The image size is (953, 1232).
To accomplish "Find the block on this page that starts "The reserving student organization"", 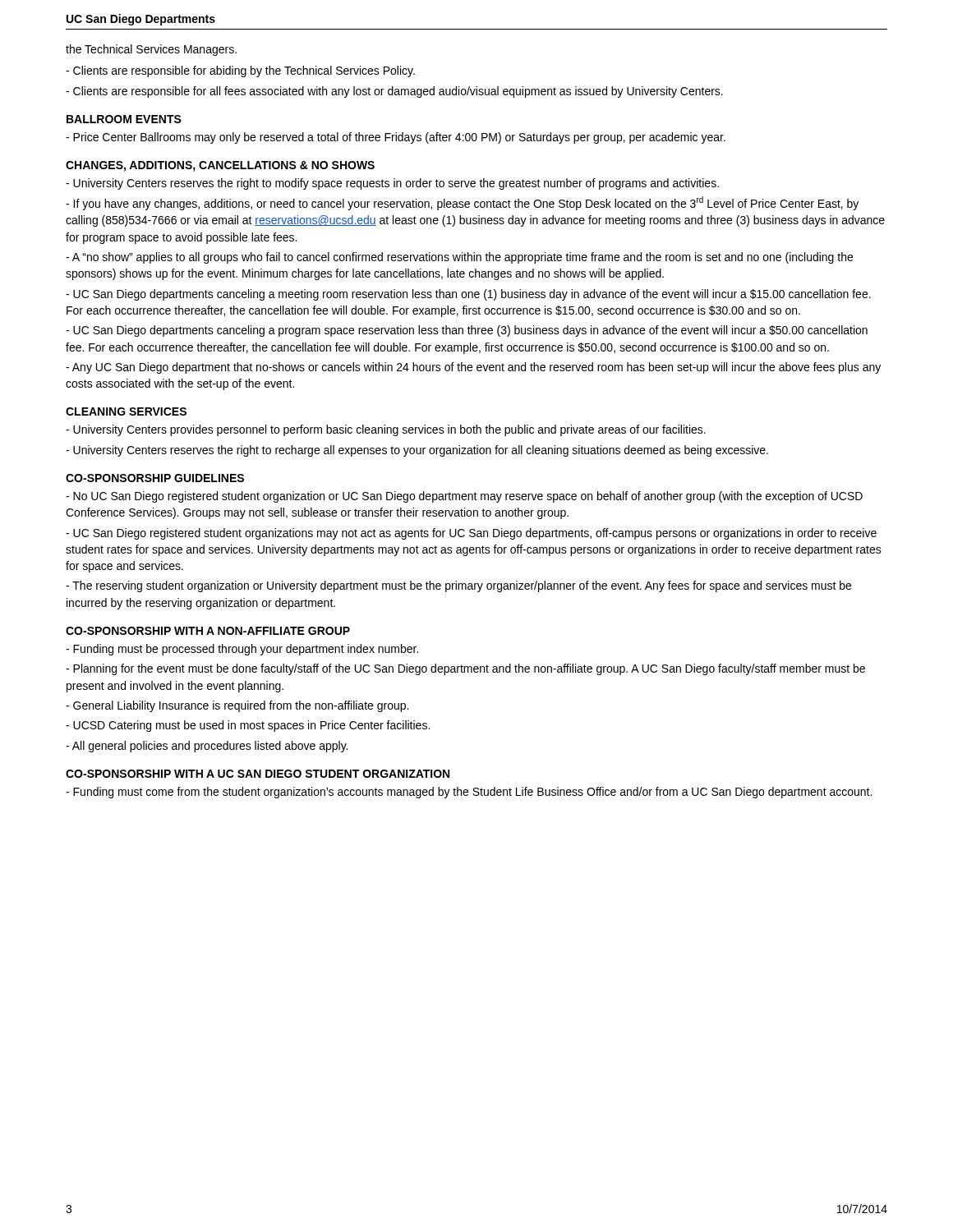I will [x=459, y=594].
